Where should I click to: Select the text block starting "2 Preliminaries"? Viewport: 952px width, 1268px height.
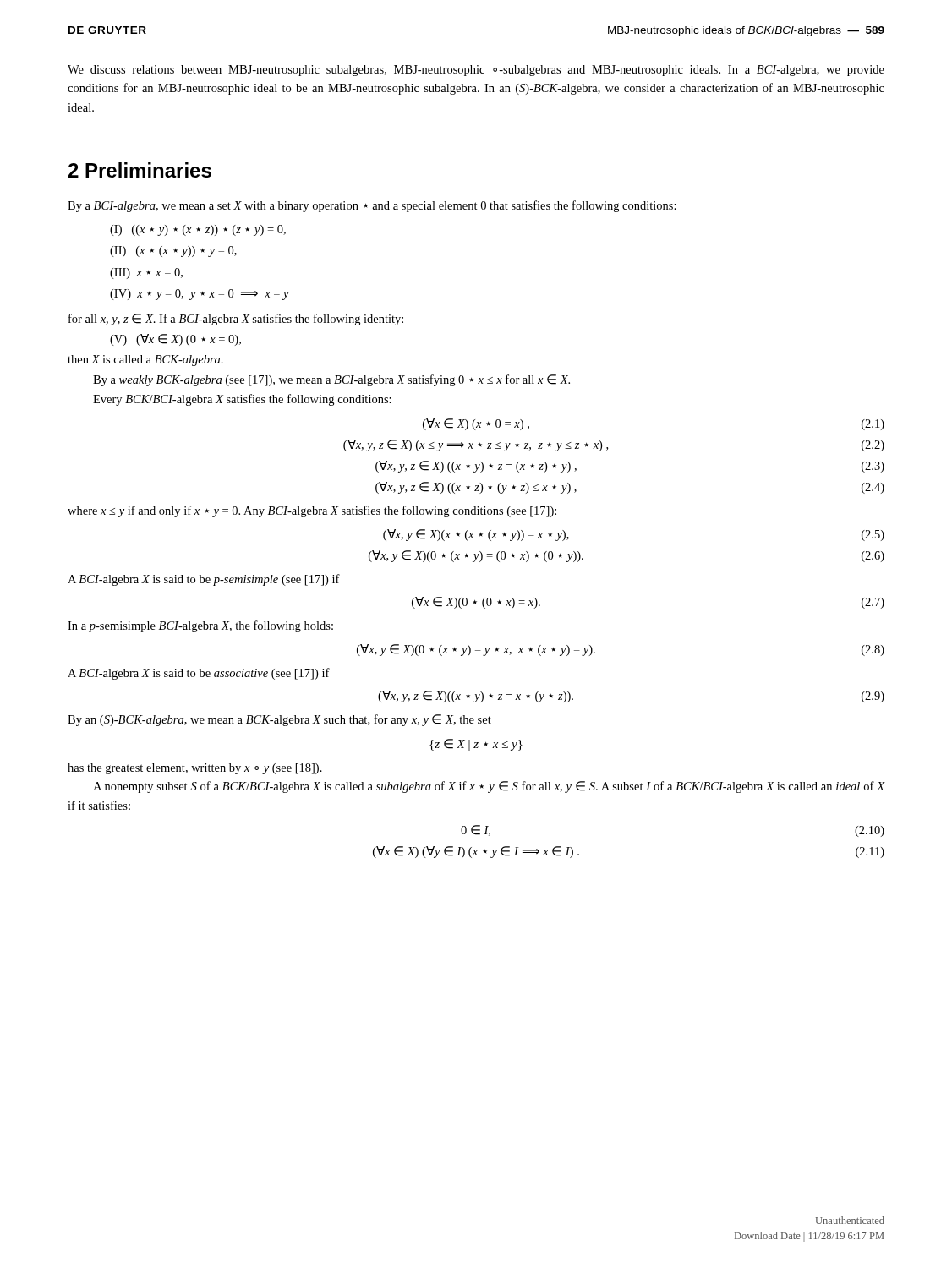coord(140,171)
